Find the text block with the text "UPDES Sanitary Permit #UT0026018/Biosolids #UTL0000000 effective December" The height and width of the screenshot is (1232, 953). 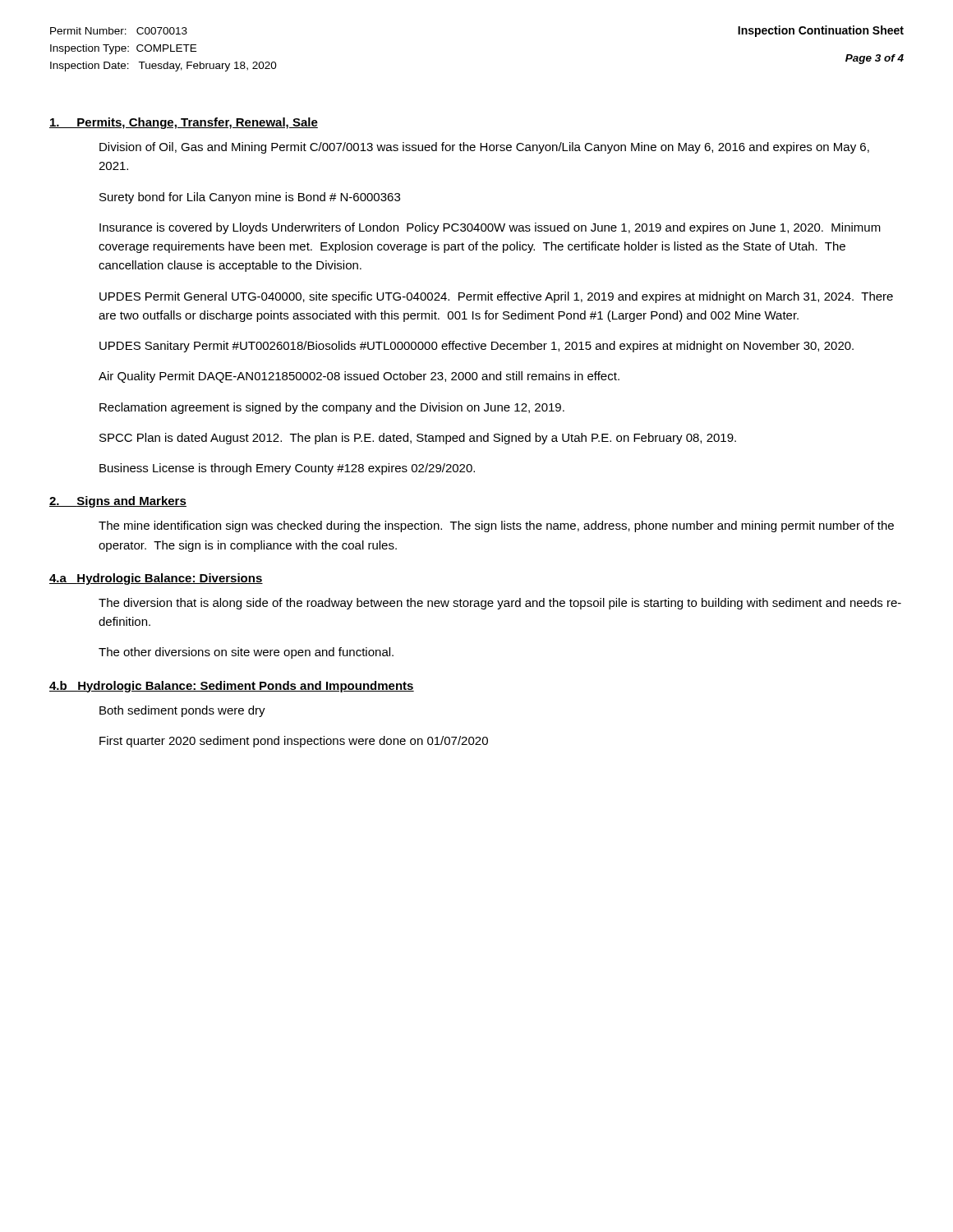[477, 345]
